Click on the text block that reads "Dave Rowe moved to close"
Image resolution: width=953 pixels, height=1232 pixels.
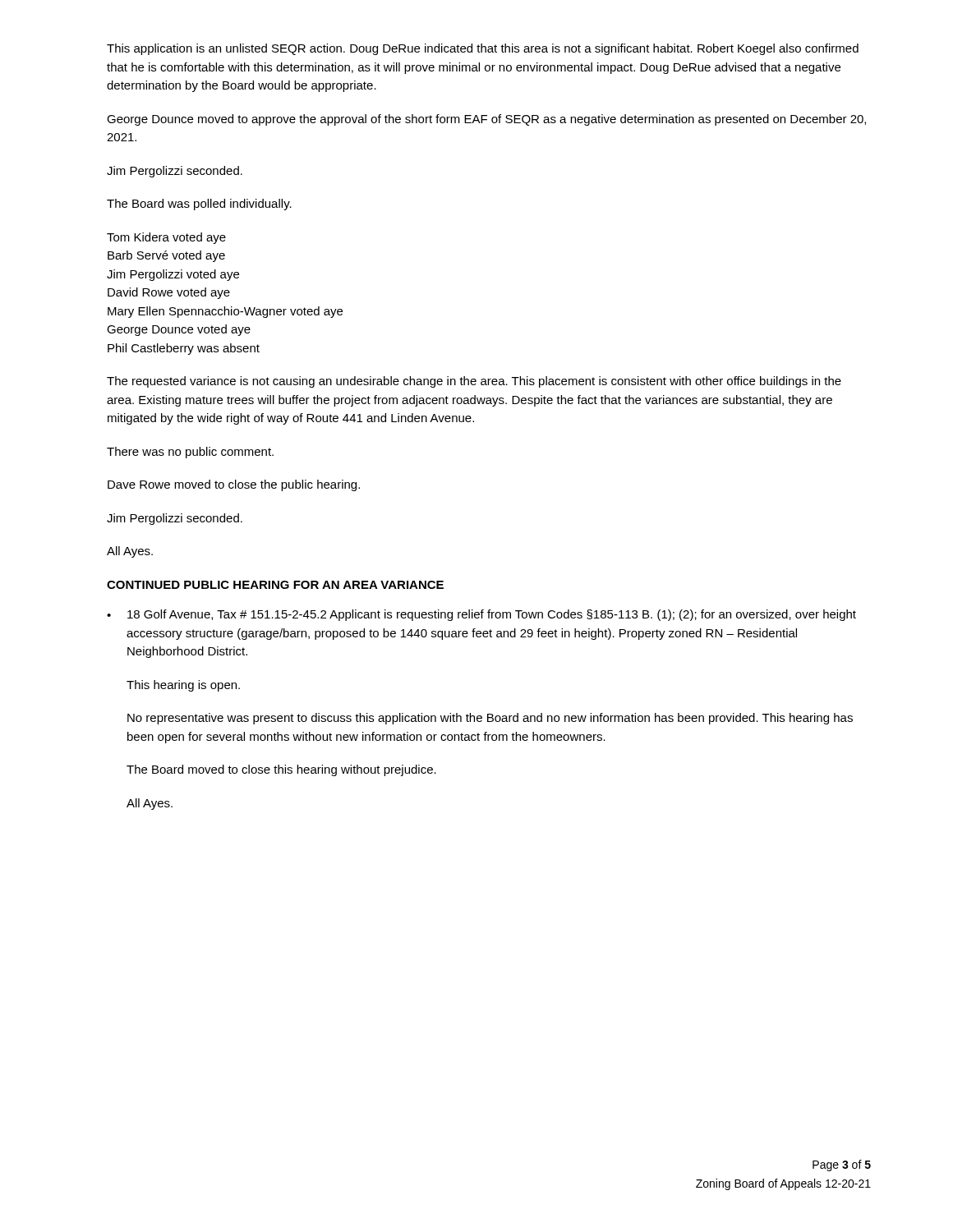(234, 484)
